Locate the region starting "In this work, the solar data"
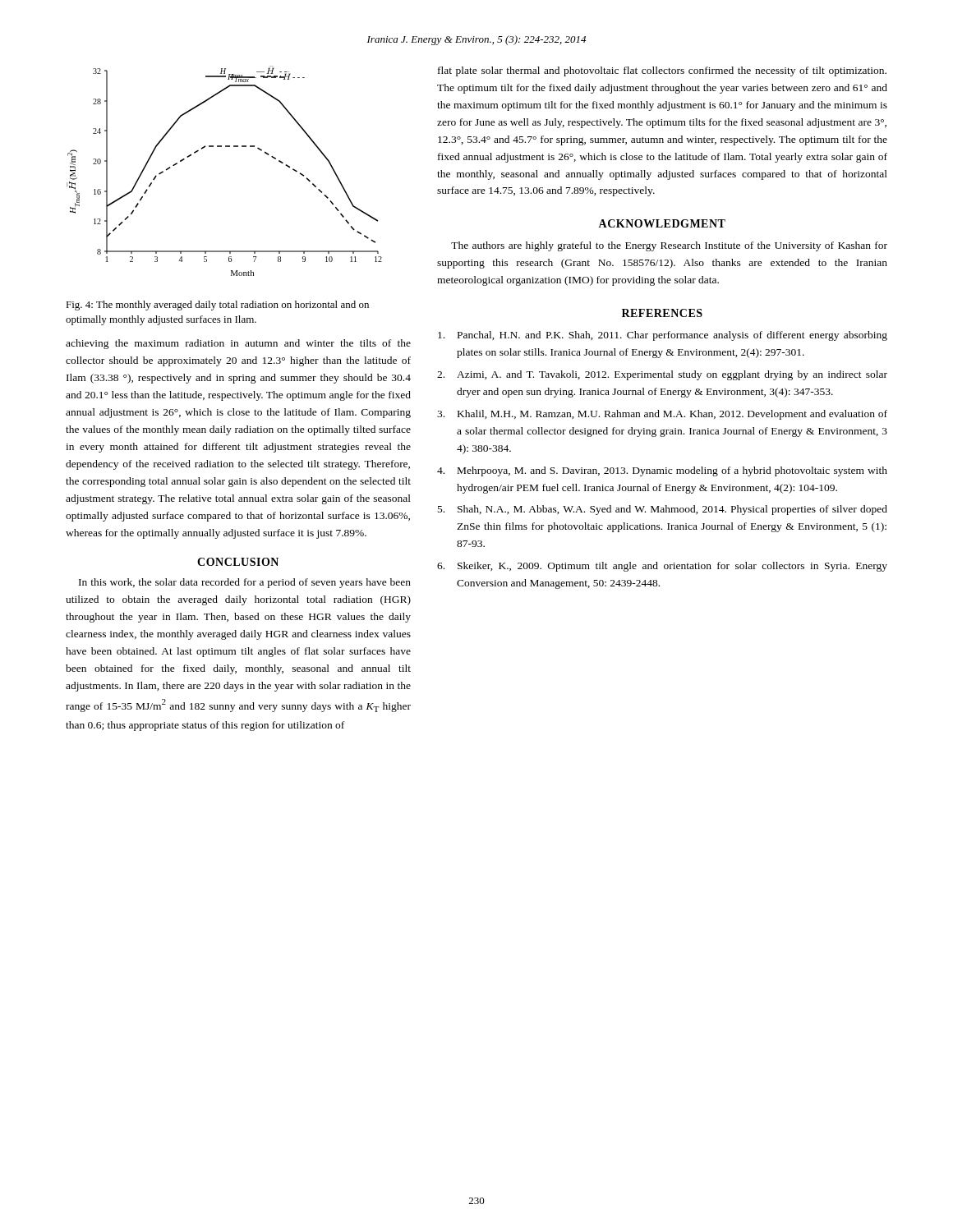The height and width of the screenshot is (1232, 953). [x=238, y=653]
